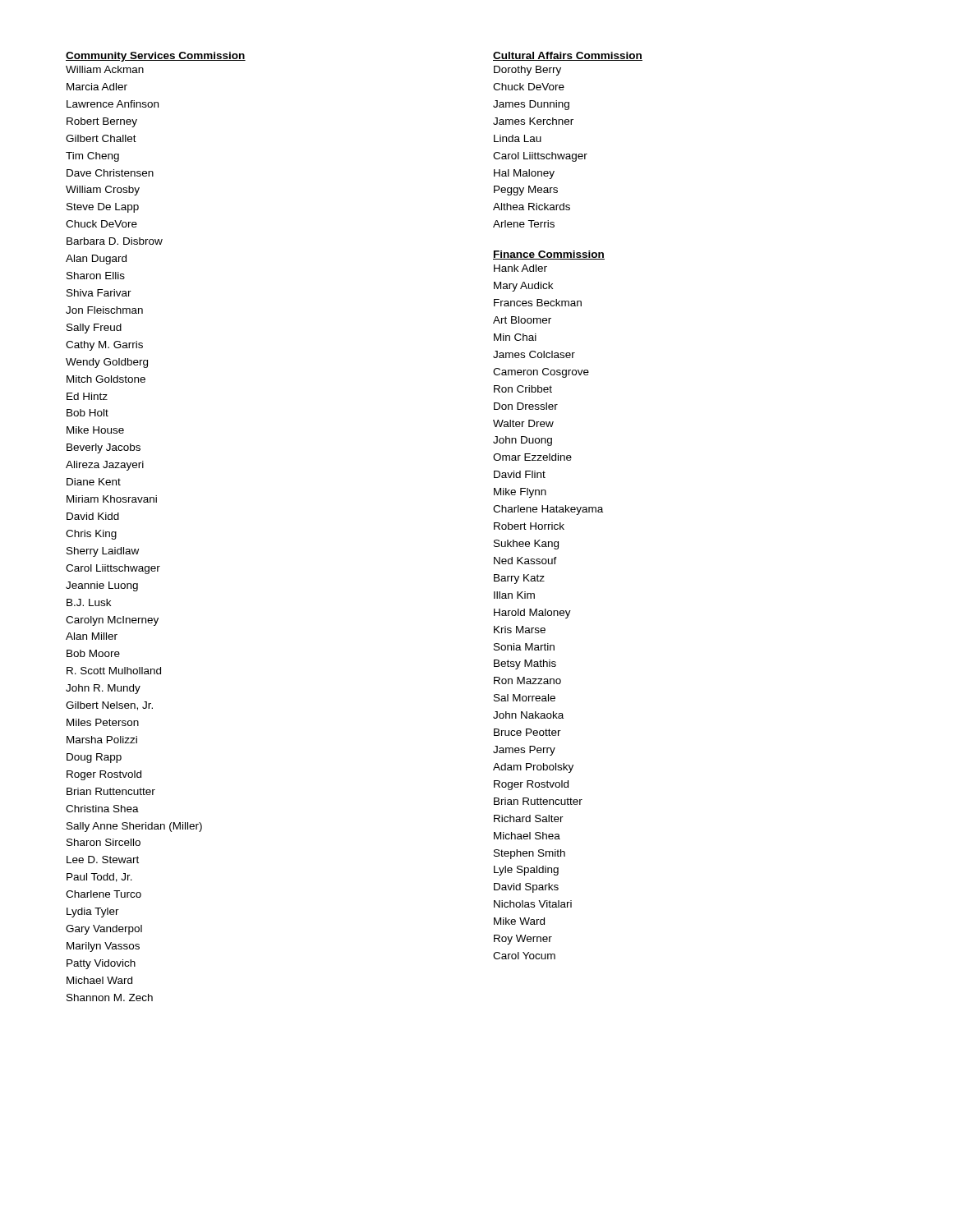Select the text starting "Christina Shea"
953x1232 pixels.
pos(102,808)
